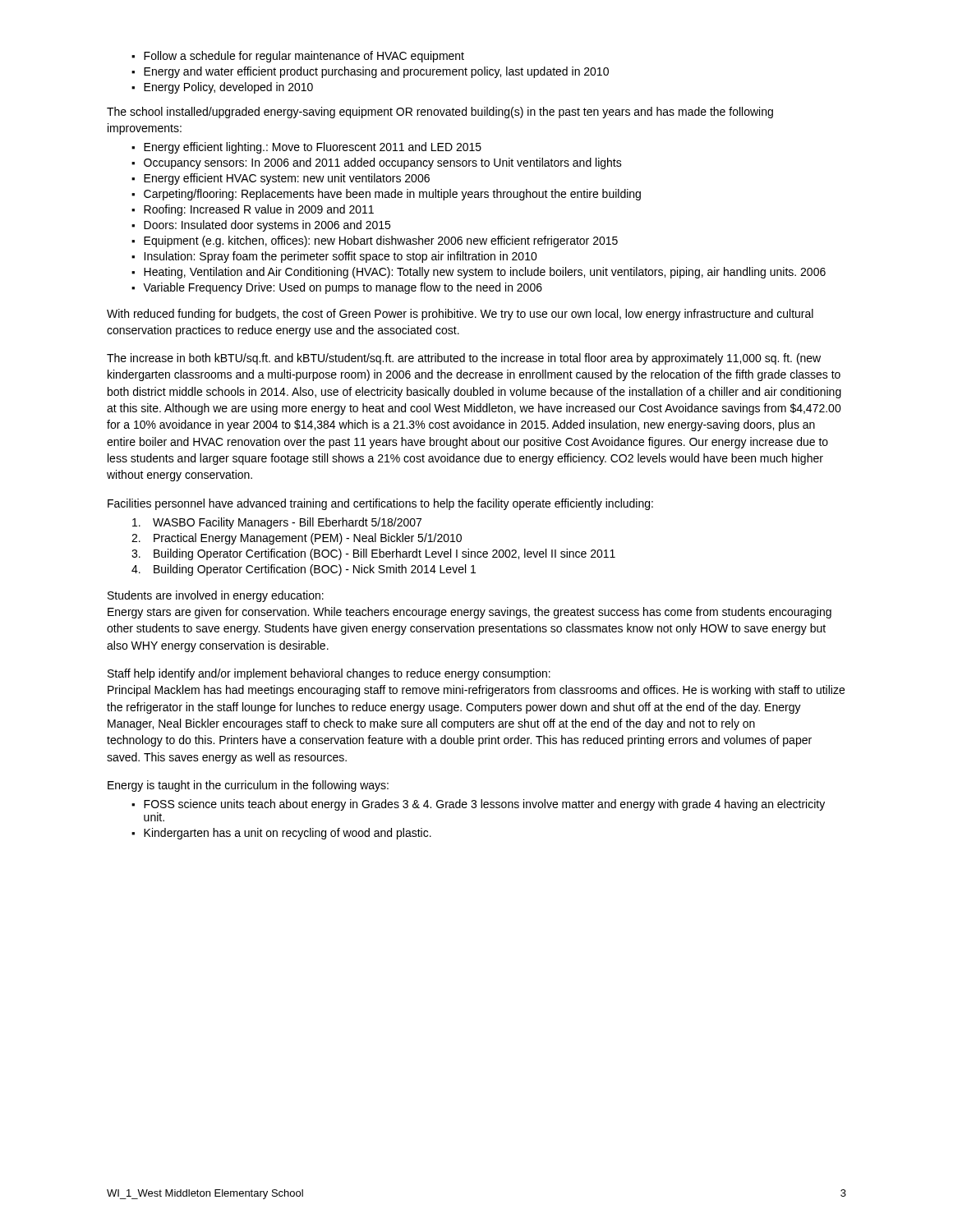Image resolution: width=953 pixels, height=1232 pixels.
Task: Select the list item that reads "Energy efficient lighting.: Move to"
Action: (x=312, y=147)
